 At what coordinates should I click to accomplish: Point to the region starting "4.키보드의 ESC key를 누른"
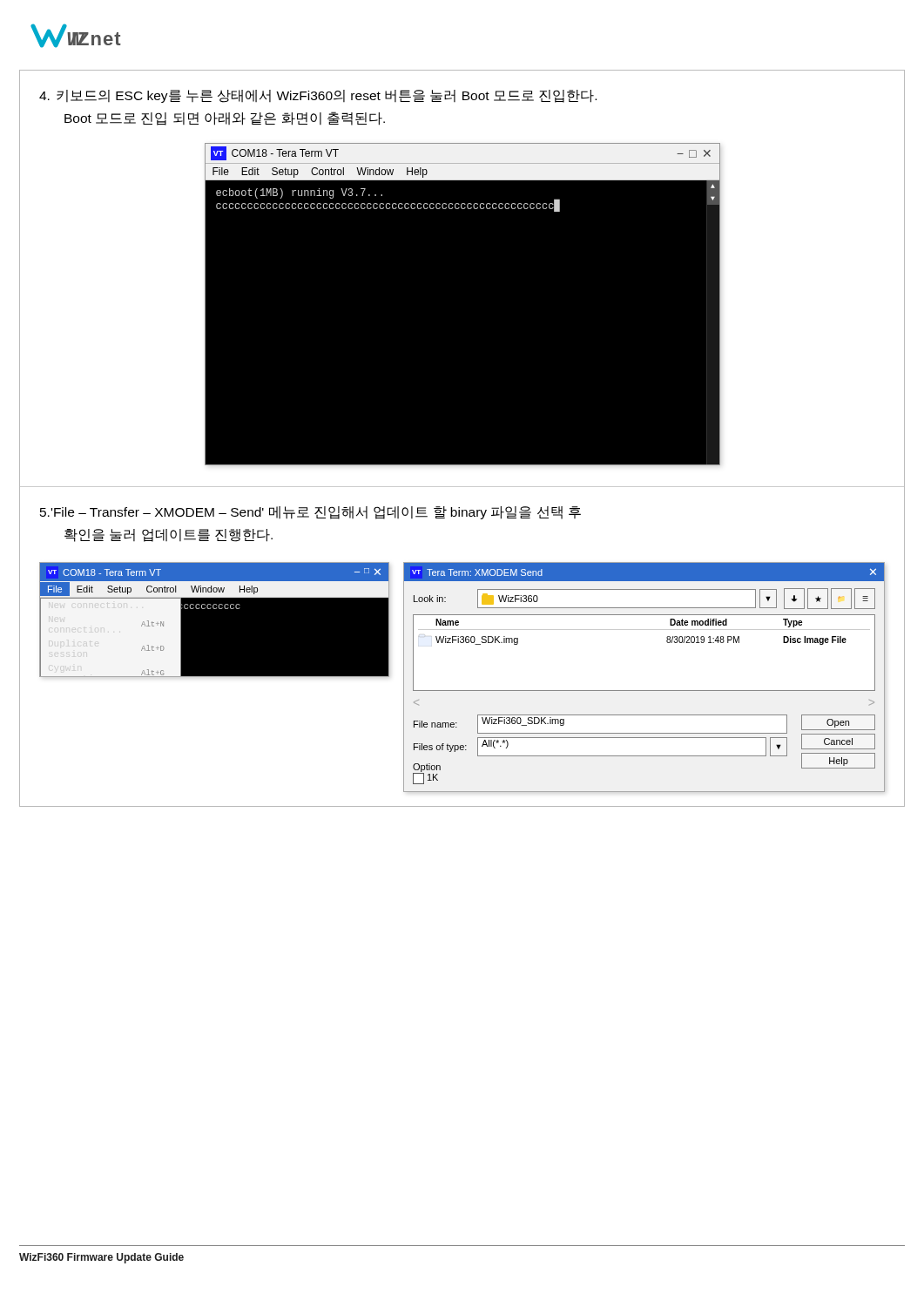click(462, 109)
